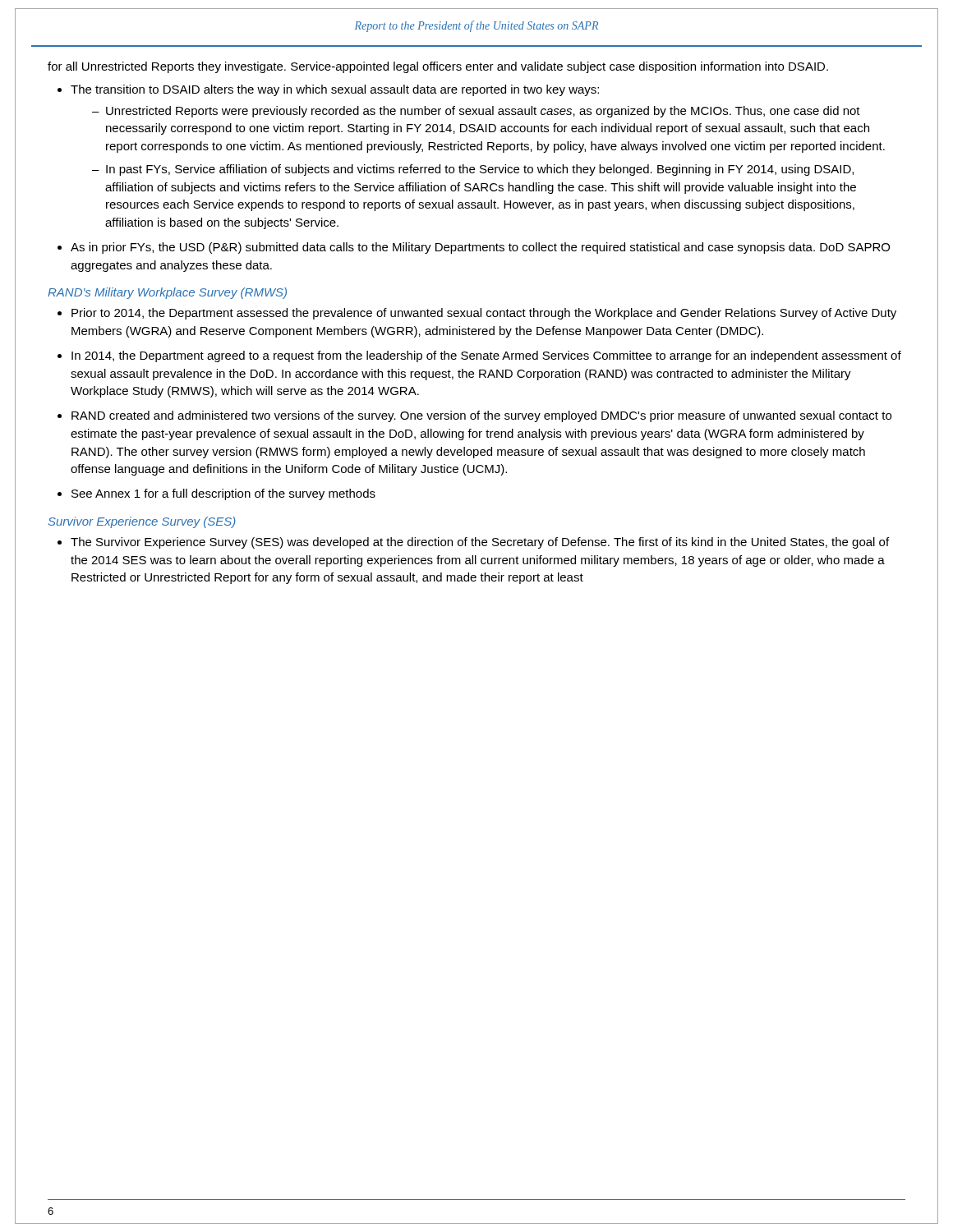Screen dimensions: 1232x953
Task: Click the passage that begins "RAND created and administered"
Action: pyautogui.click(x=481, y=442)
